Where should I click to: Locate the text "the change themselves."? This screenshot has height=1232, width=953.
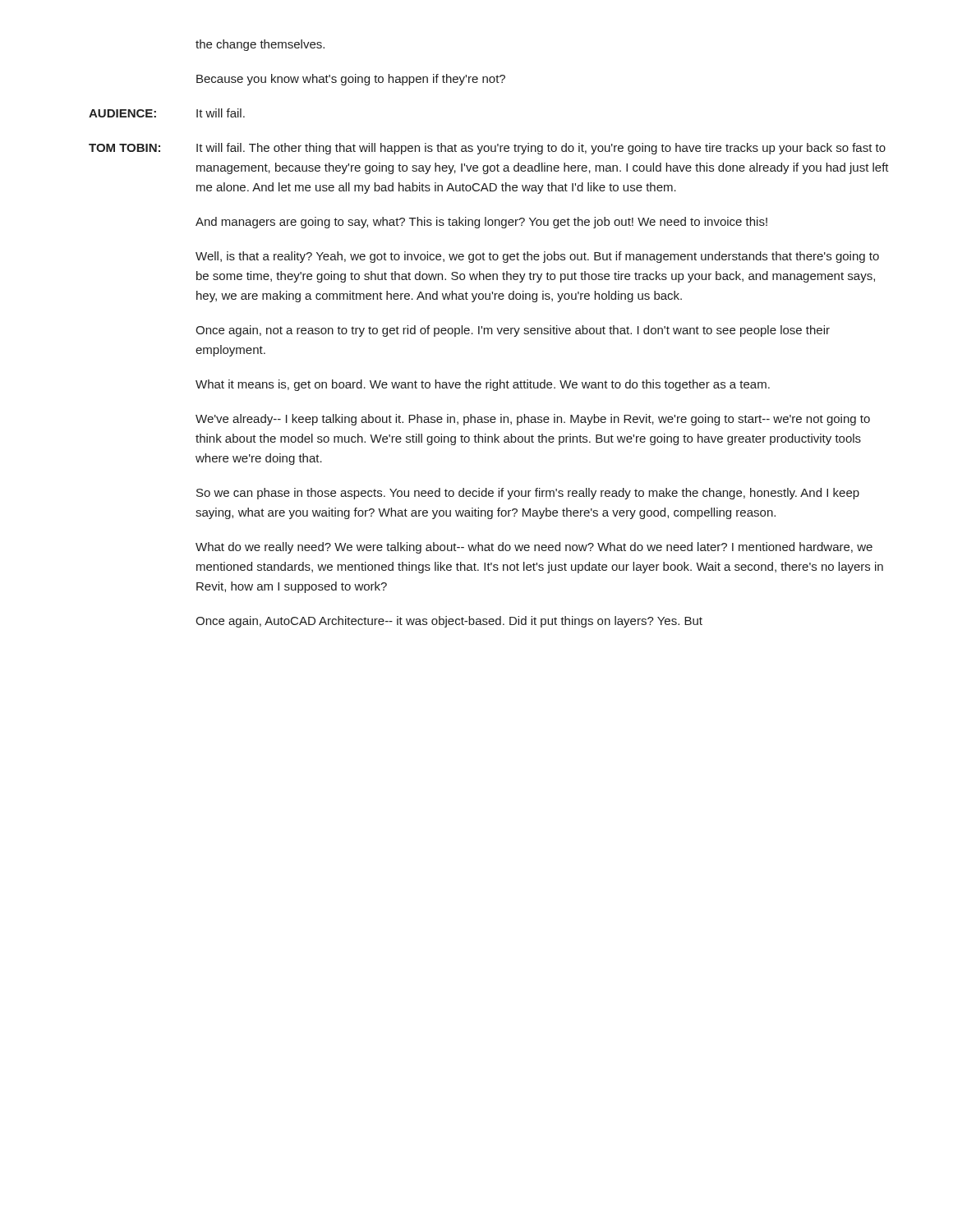pos(261,44)
